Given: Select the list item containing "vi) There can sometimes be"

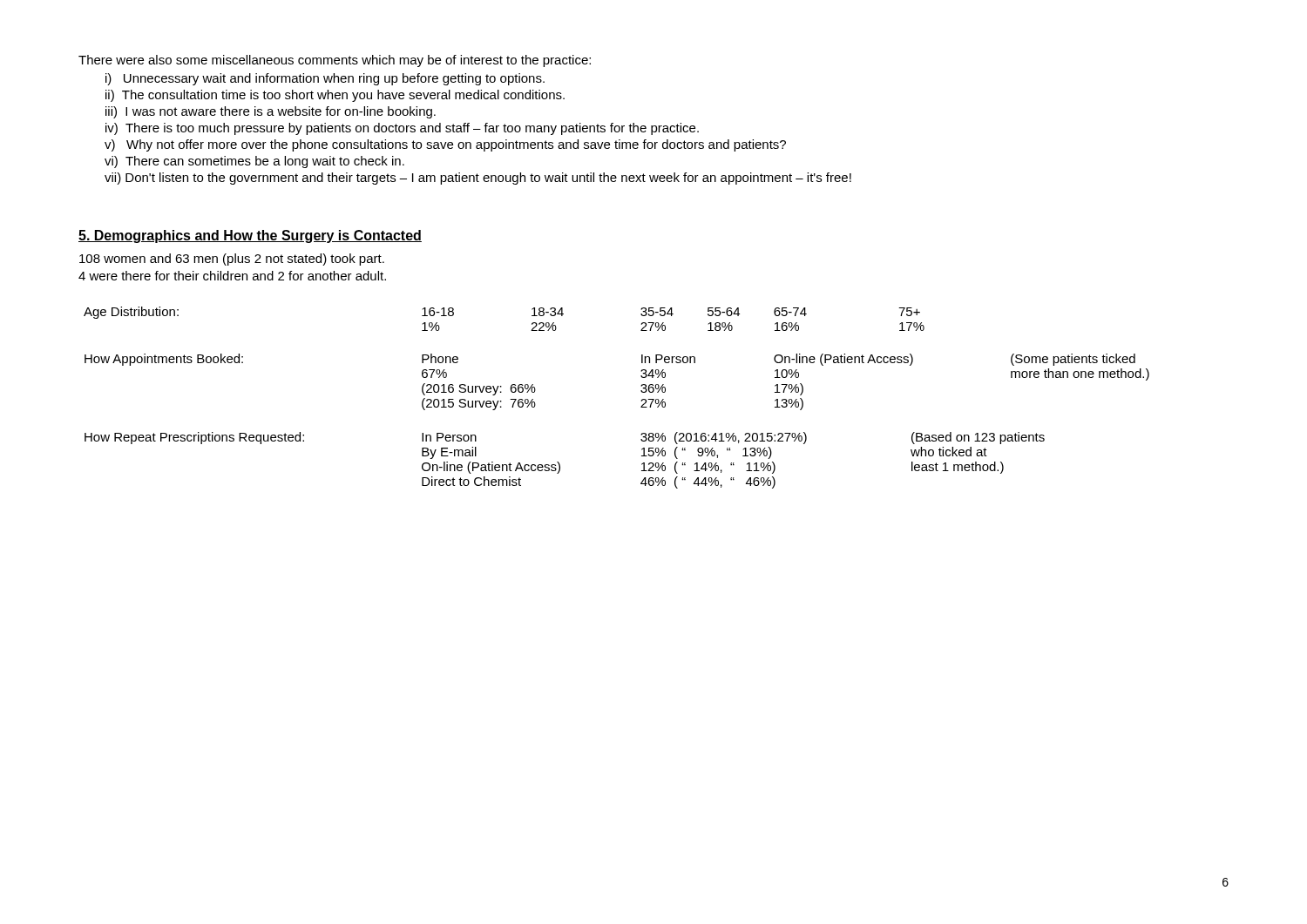Looking at the screenshot, I should point(255,161).
